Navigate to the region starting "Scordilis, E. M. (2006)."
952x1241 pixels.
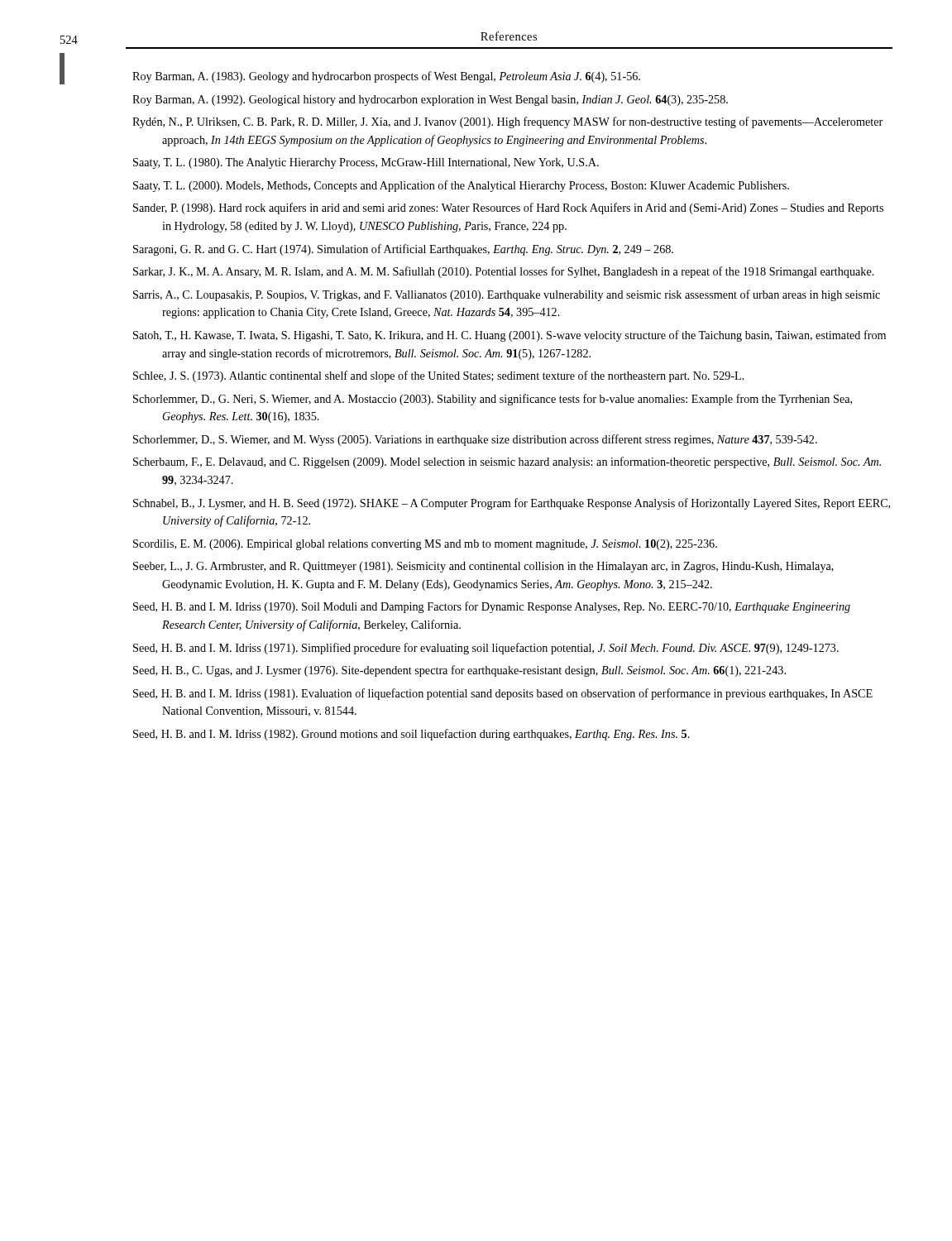pos(425,543)
